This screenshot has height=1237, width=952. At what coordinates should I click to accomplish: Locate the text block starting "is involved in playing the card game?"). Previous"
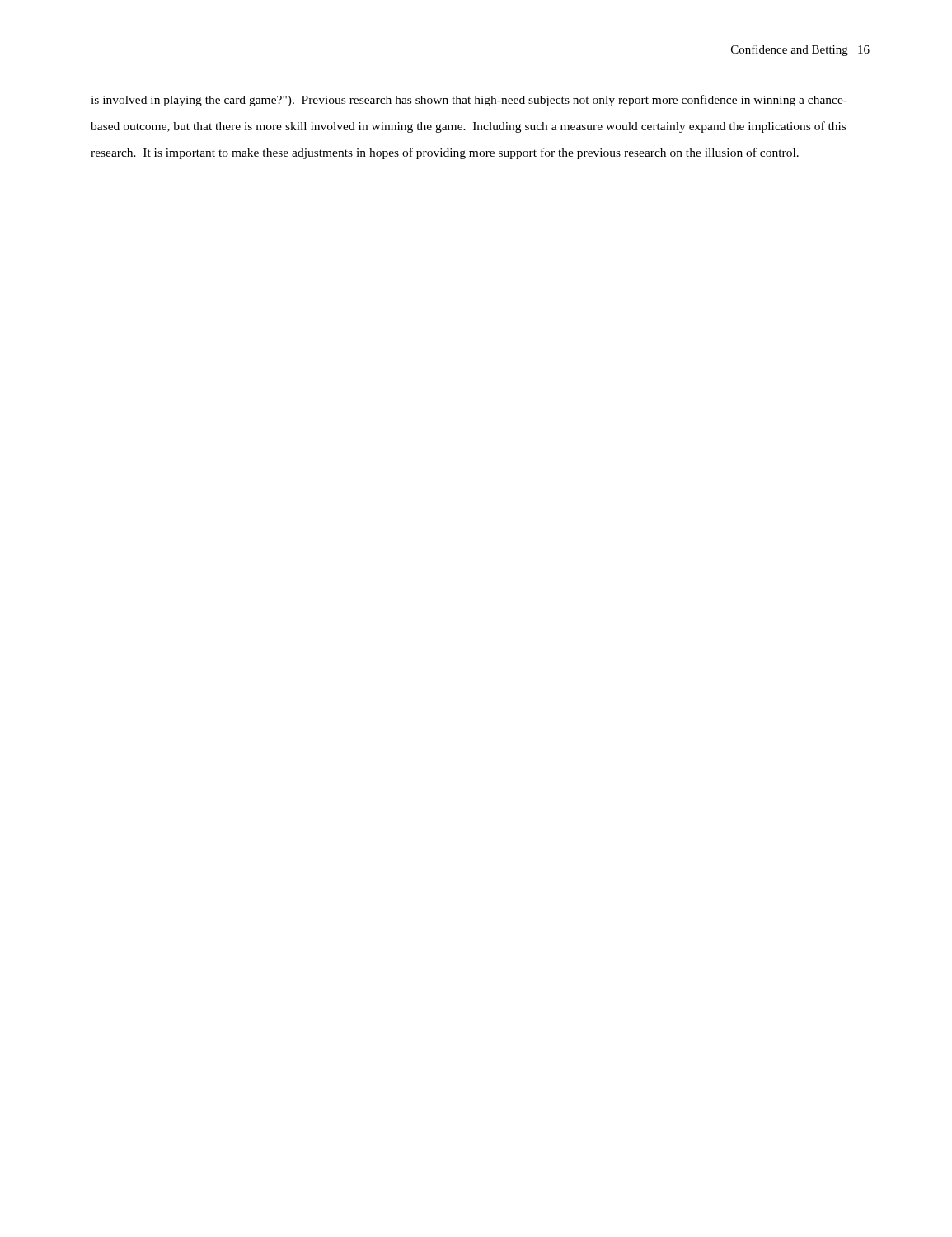(x=469, y=126)
